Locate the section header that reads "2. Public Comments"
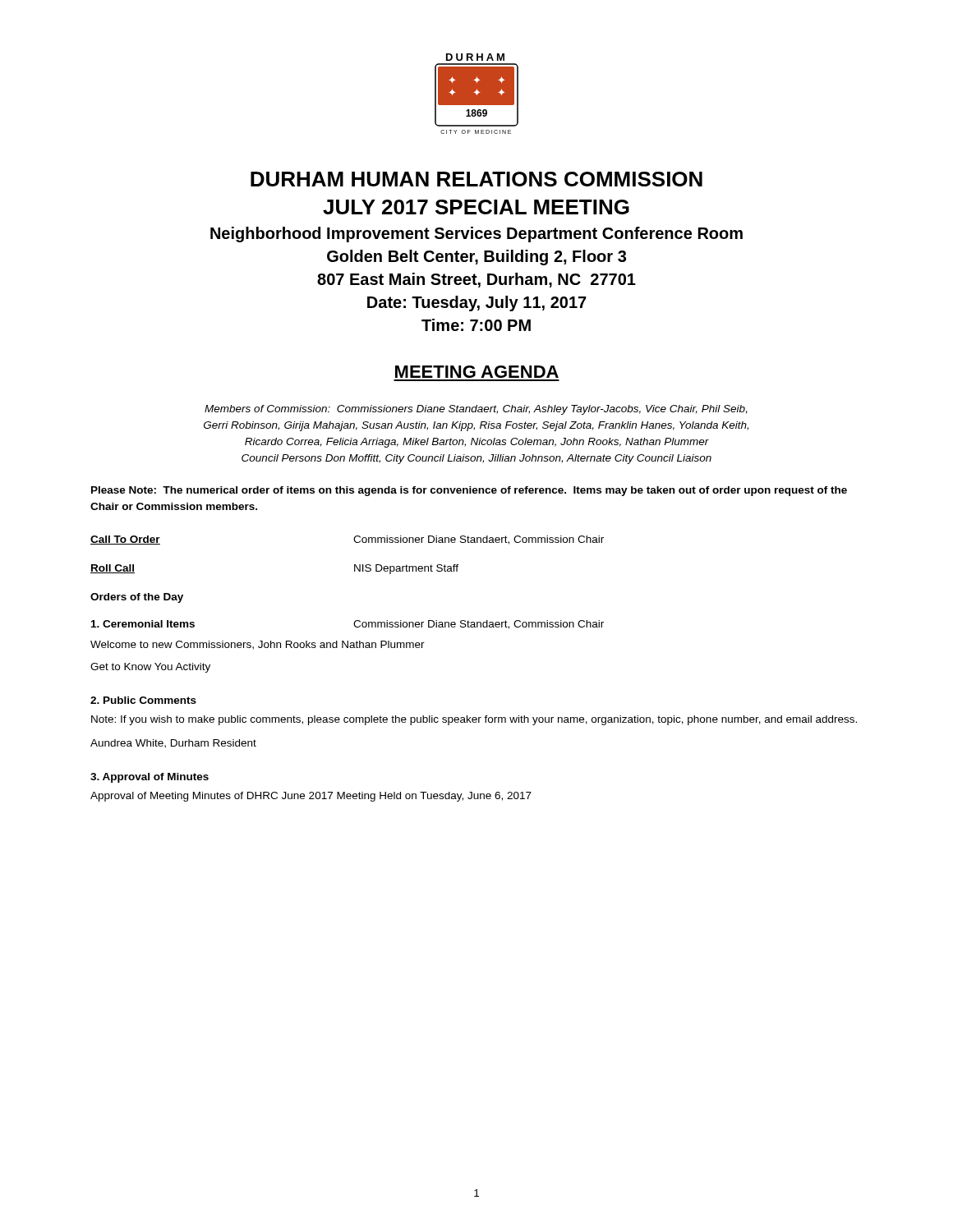The height and width of the screenshot is (1232, 953). tap(143, 700)
